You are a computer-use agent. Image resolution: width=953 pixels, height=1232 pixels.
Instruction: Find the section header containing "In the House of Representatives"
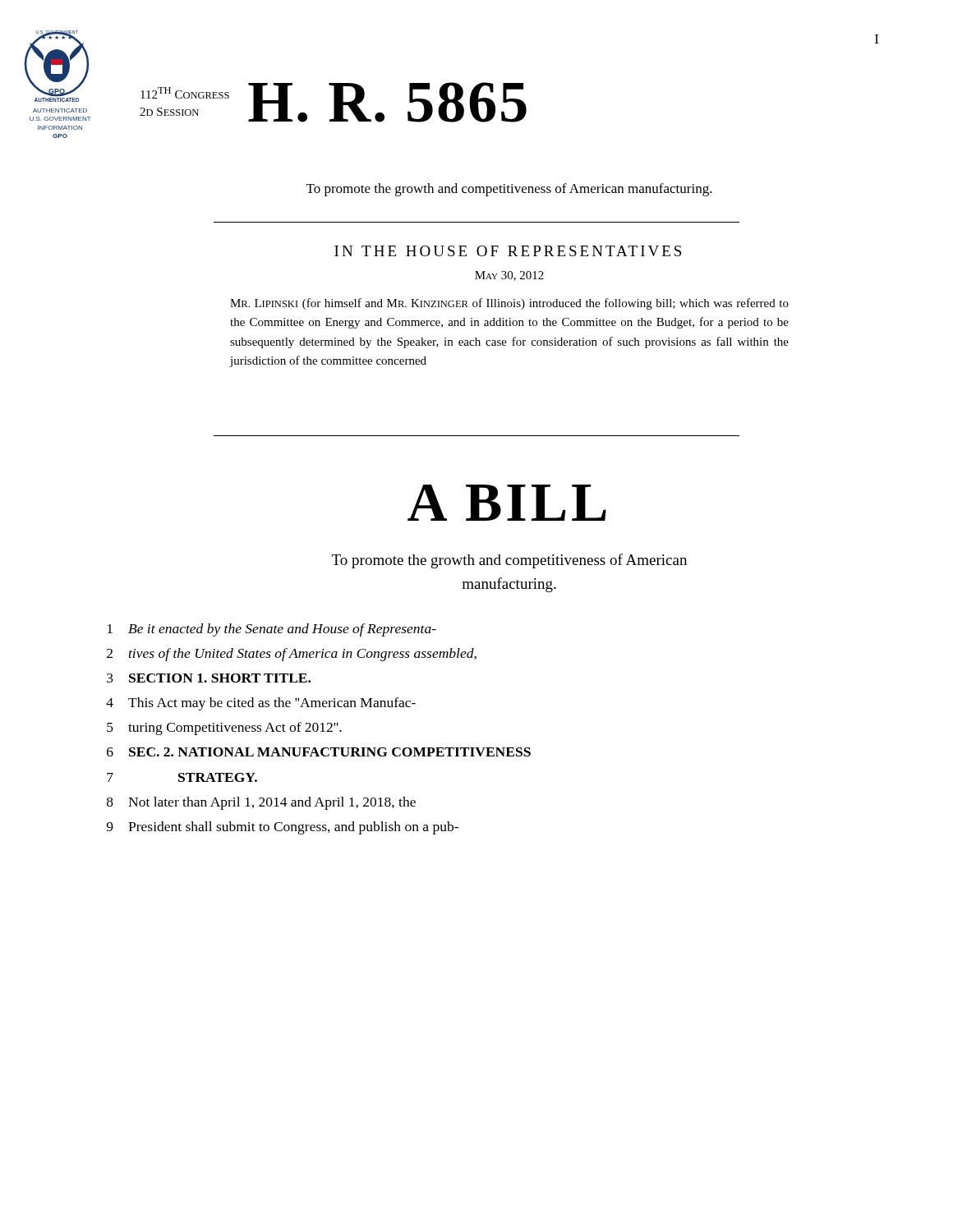tap(509, 251)
